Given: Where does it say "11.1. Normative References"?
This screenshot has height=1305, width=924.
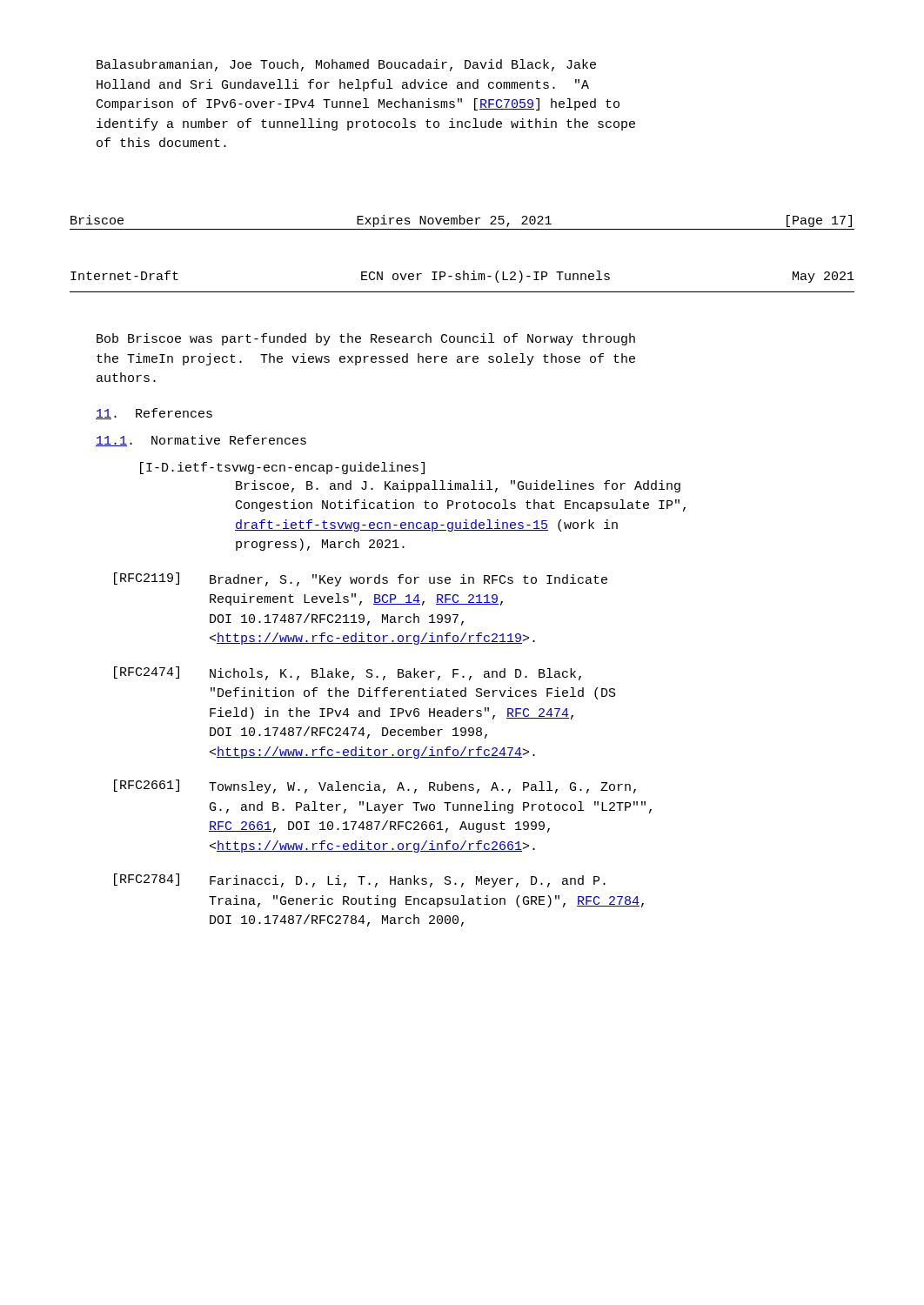Looking at the screenshot, I should click(x=201, y=441).
